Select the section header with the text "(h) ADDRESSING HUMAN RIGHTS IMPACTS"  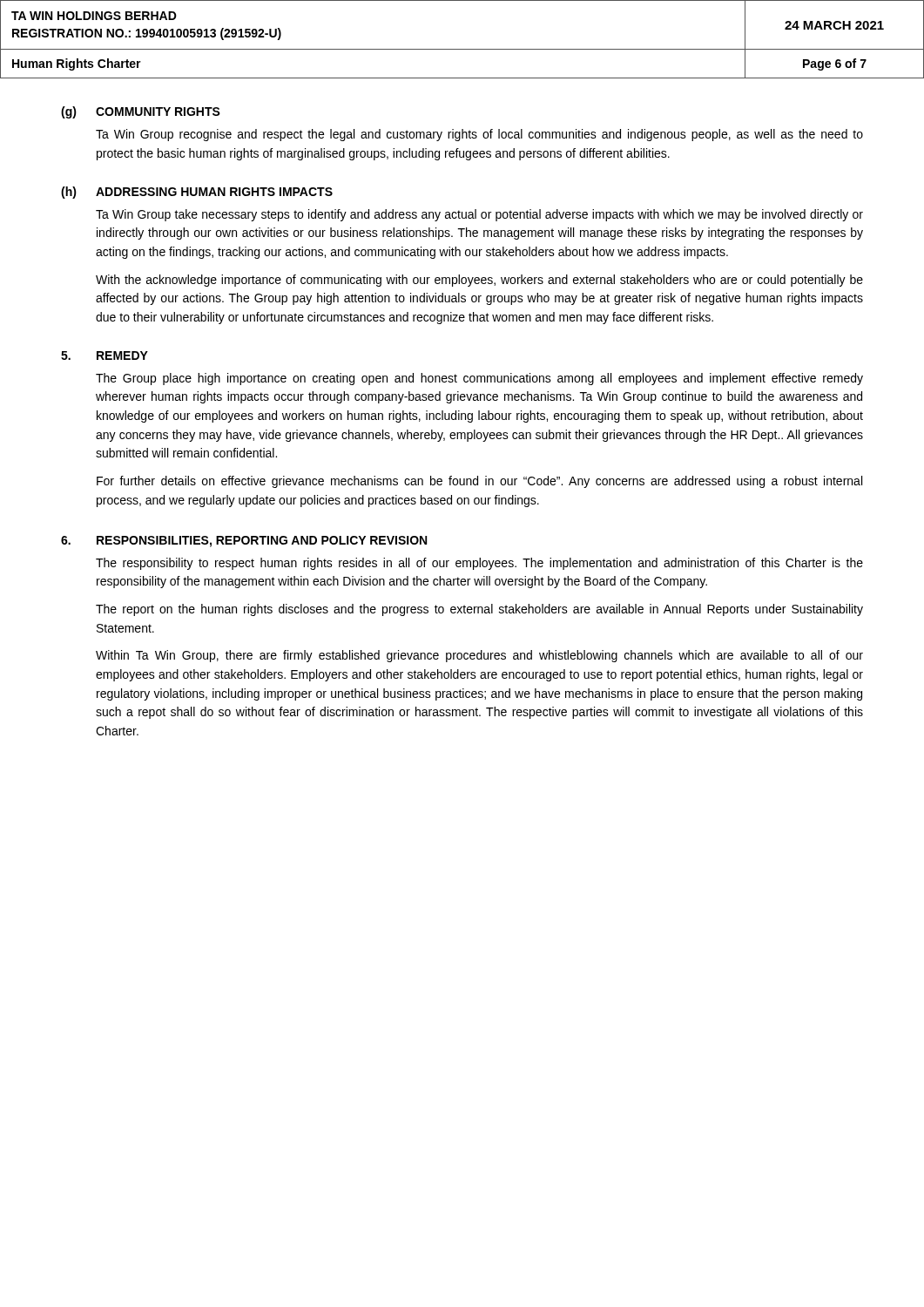click(x=197, y=193)
